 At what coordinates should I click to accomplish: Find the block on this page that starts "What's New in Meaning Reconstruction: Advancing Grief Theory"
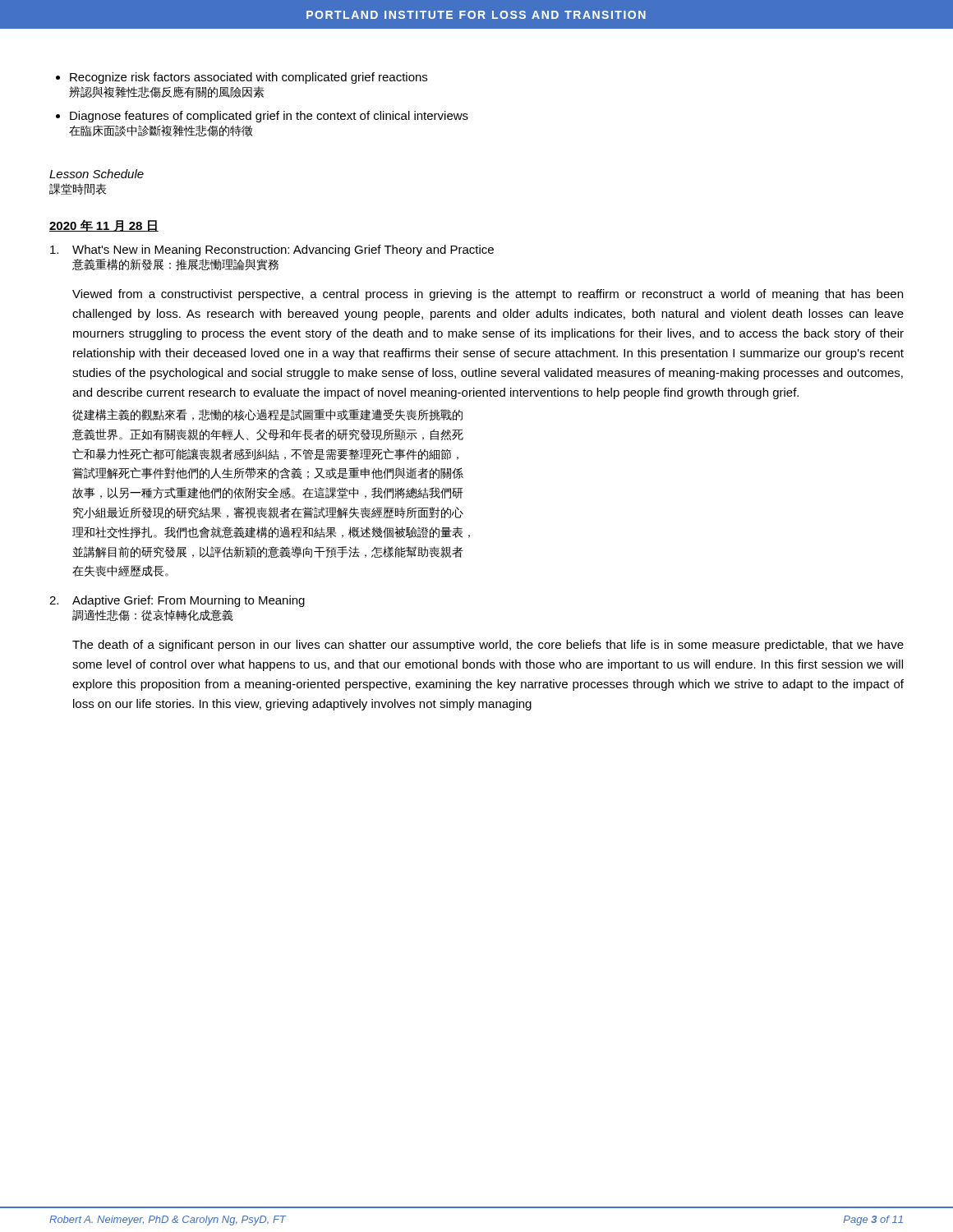488,257
